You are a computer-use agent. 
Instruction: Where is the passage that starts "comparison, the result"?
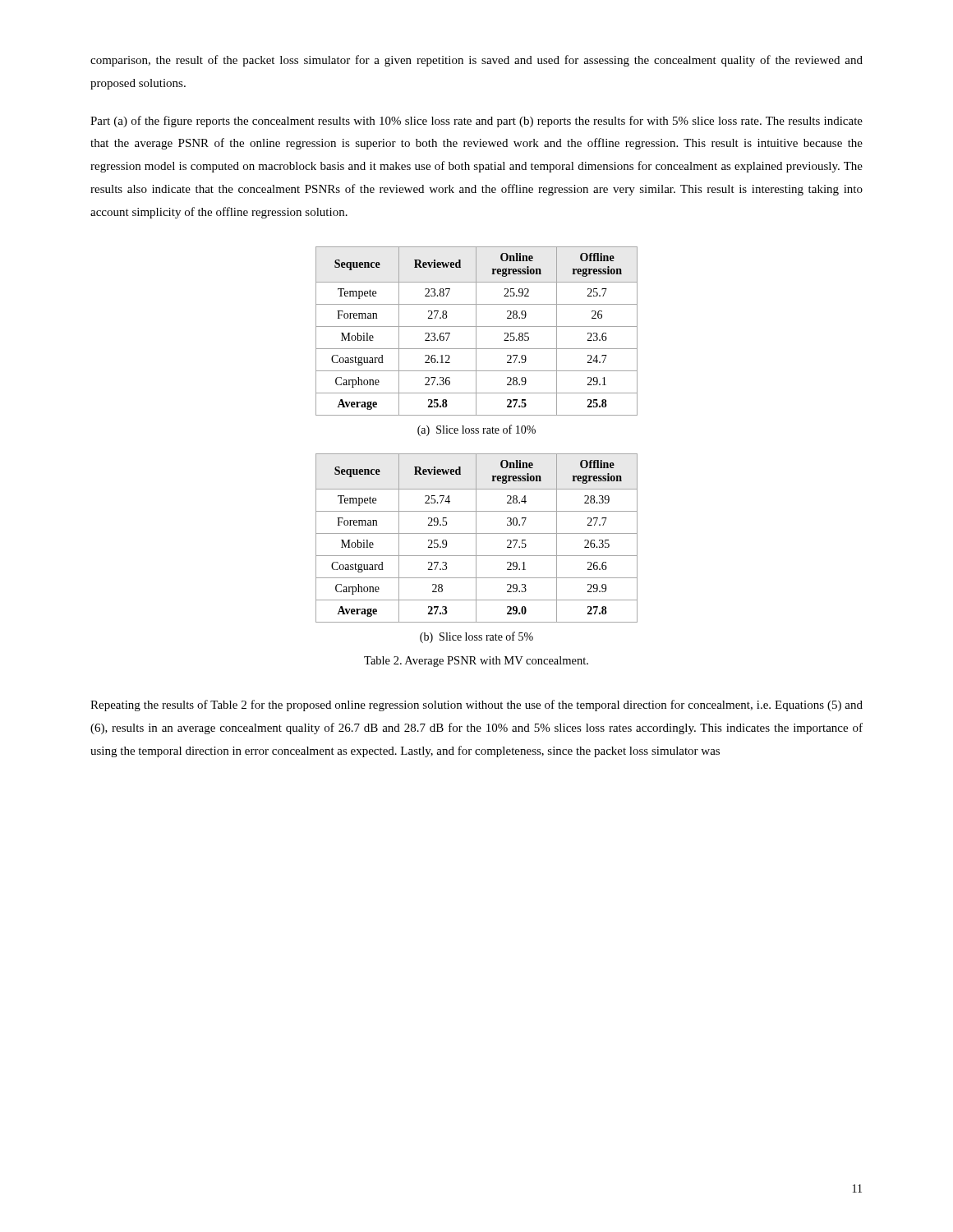tap(476, 71)
